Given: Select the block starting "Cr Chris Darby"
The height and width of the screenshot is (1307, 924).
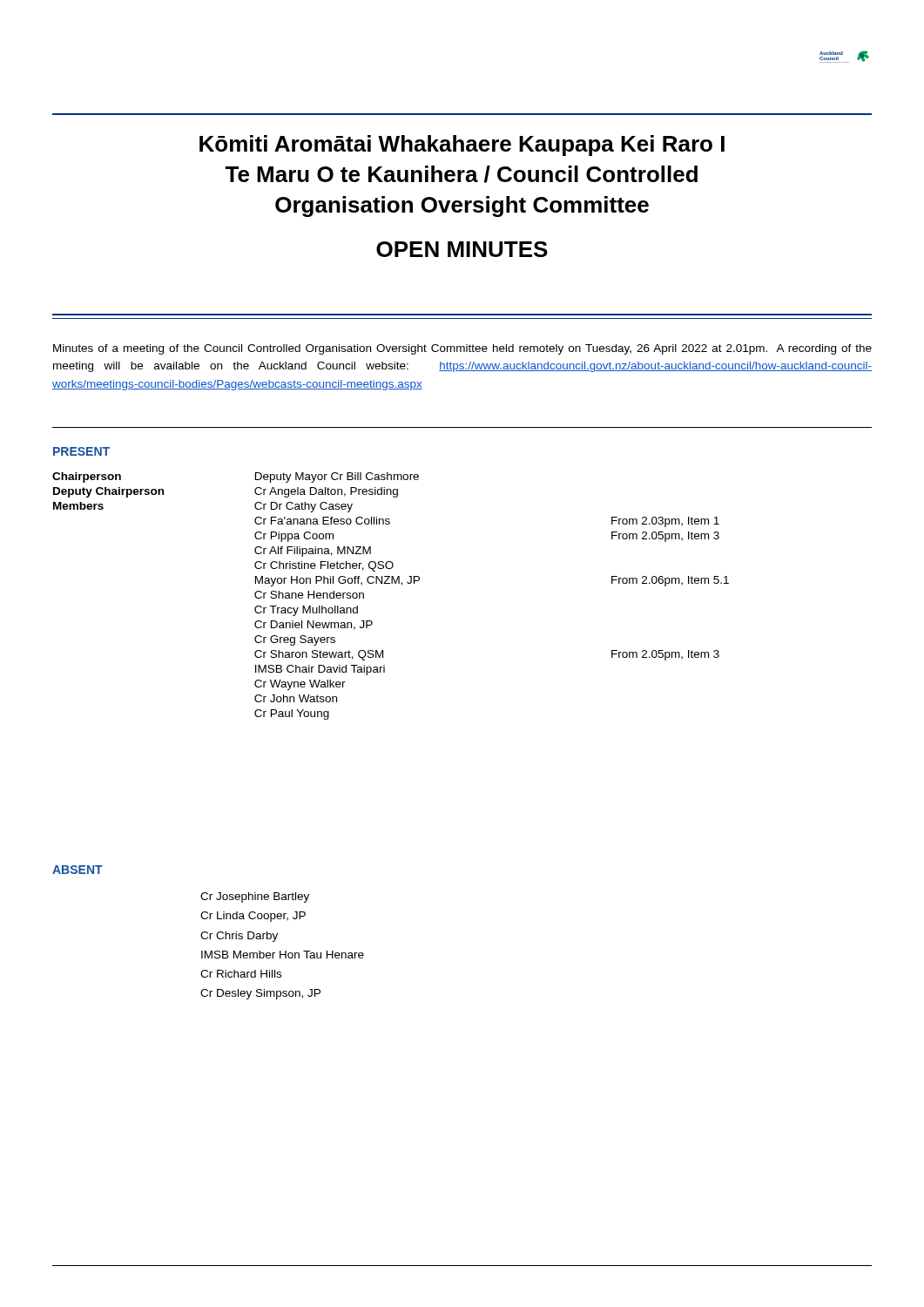Looking at the screenshot, I should [239, 935].
